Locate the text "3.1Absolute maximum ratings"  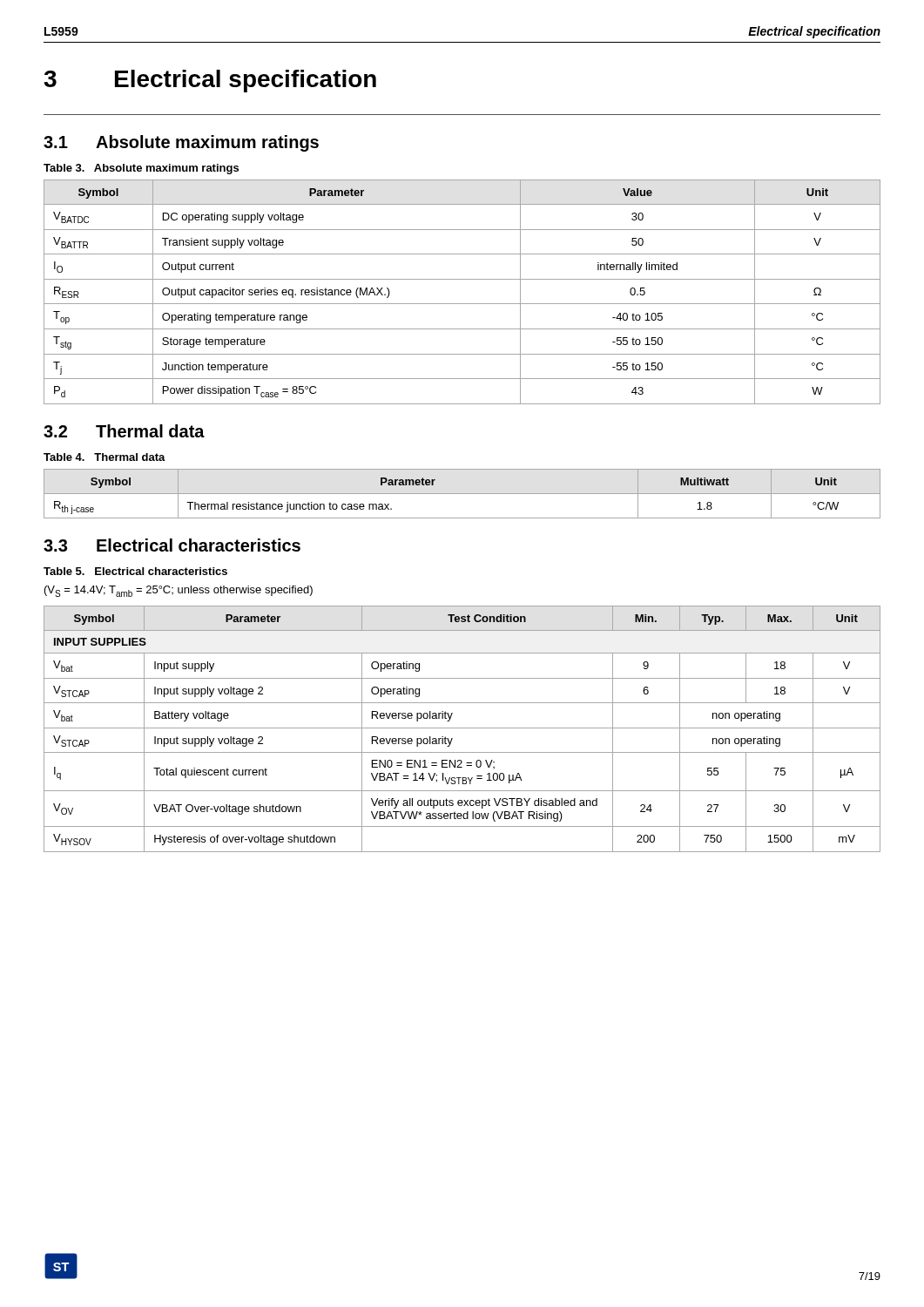(x=181, y=143)
